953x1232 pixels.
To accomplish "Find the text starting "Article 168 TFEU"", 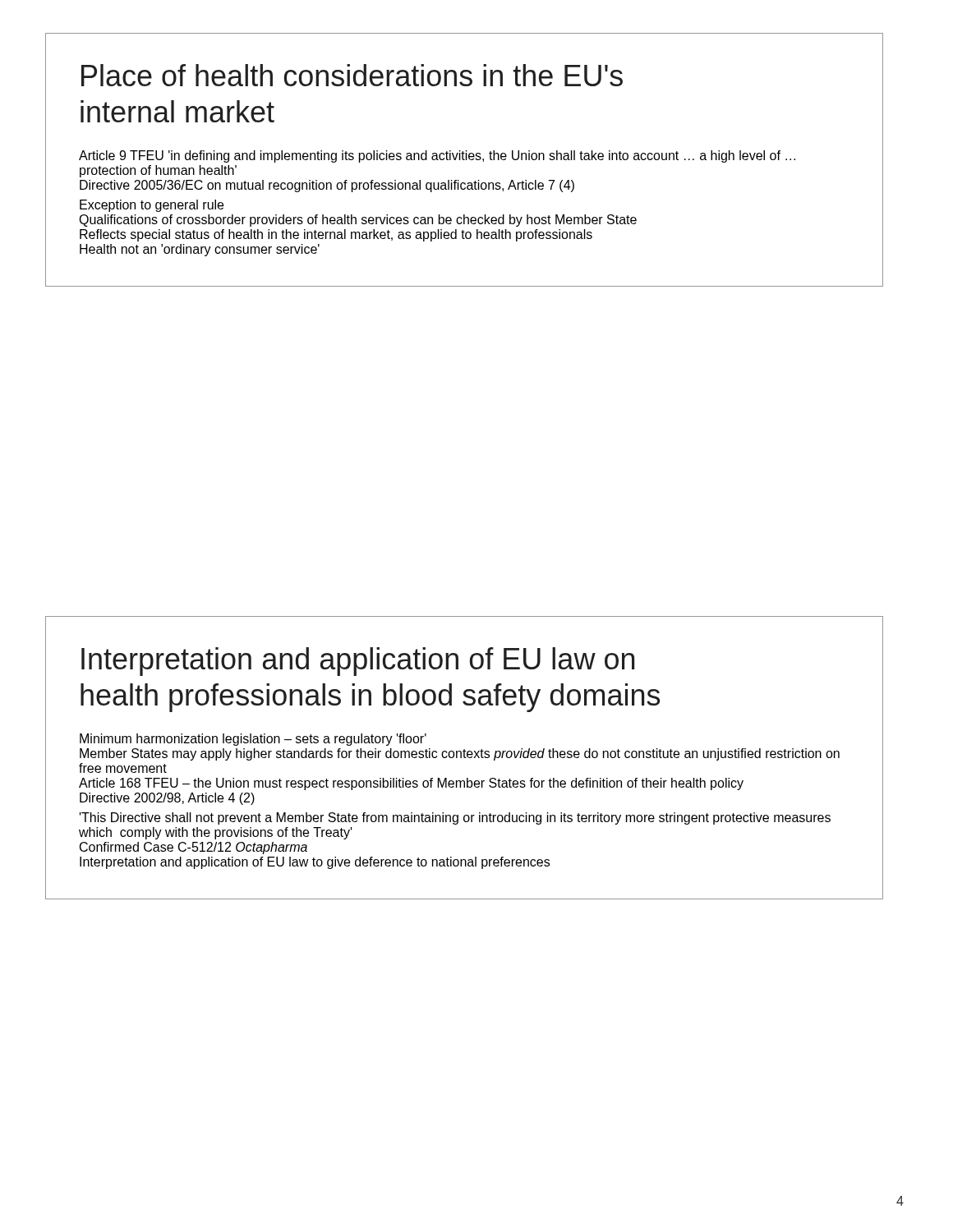I will (464, 783).
